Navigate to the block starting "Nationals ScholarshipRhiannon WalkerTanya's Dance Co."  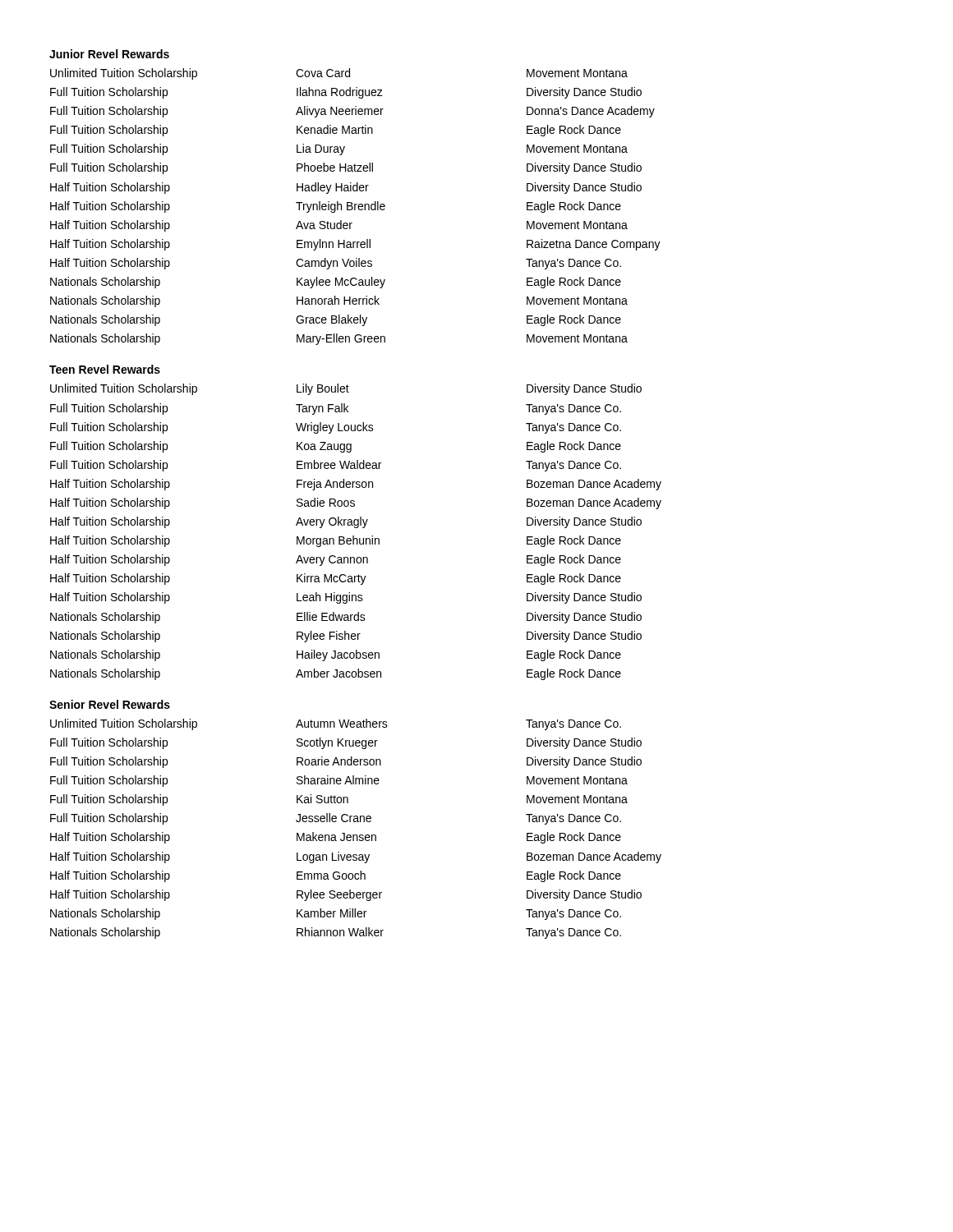336,933
